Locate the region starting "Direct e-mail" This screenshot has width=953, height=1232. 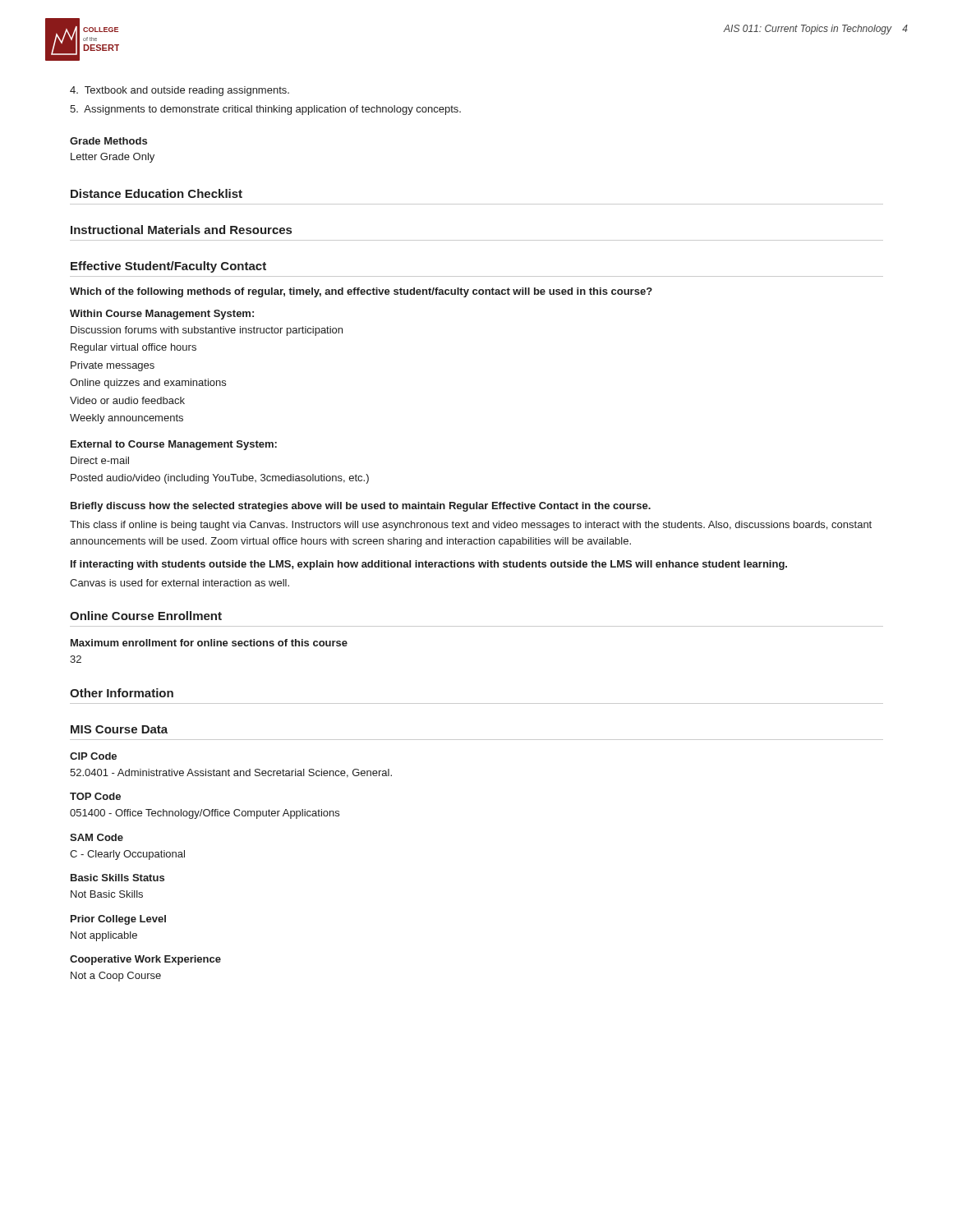coord(100,460)
